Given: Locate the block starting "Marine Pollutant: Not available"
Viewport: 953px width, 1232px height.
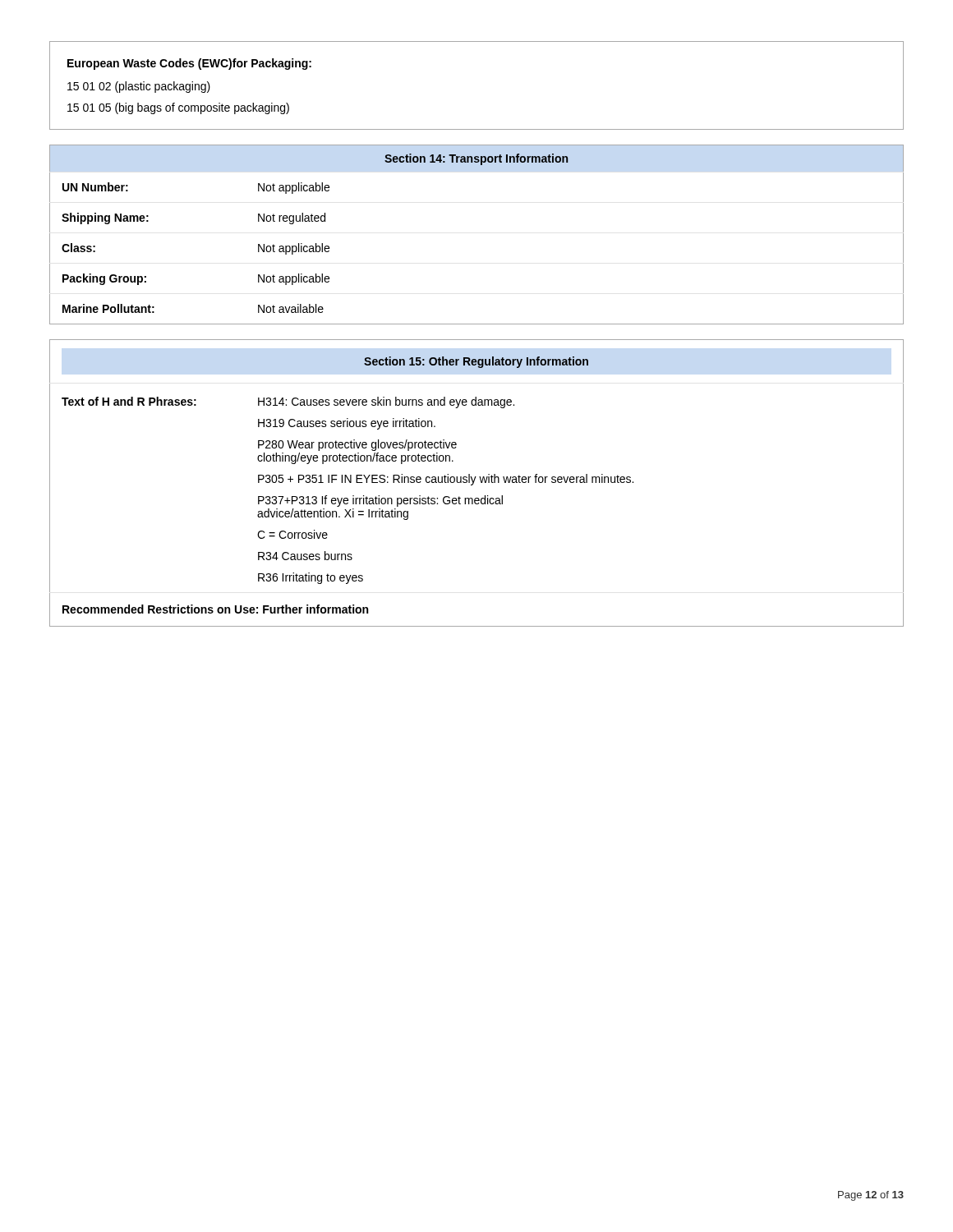Looking at the screenshot, I should (476, 309).
